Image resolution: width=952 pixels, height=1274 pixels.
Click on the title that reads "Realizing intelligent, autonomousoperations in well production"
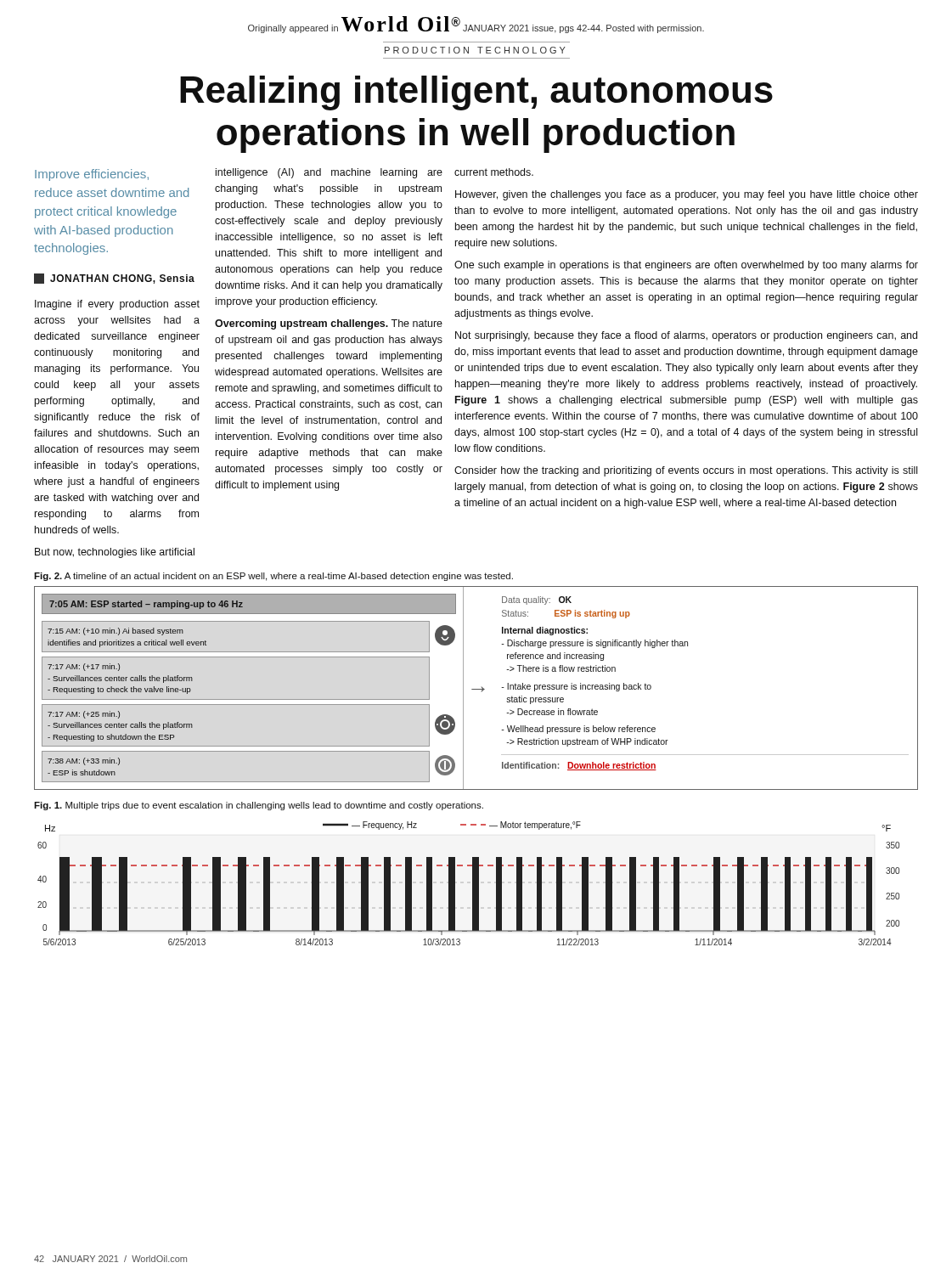476,111
